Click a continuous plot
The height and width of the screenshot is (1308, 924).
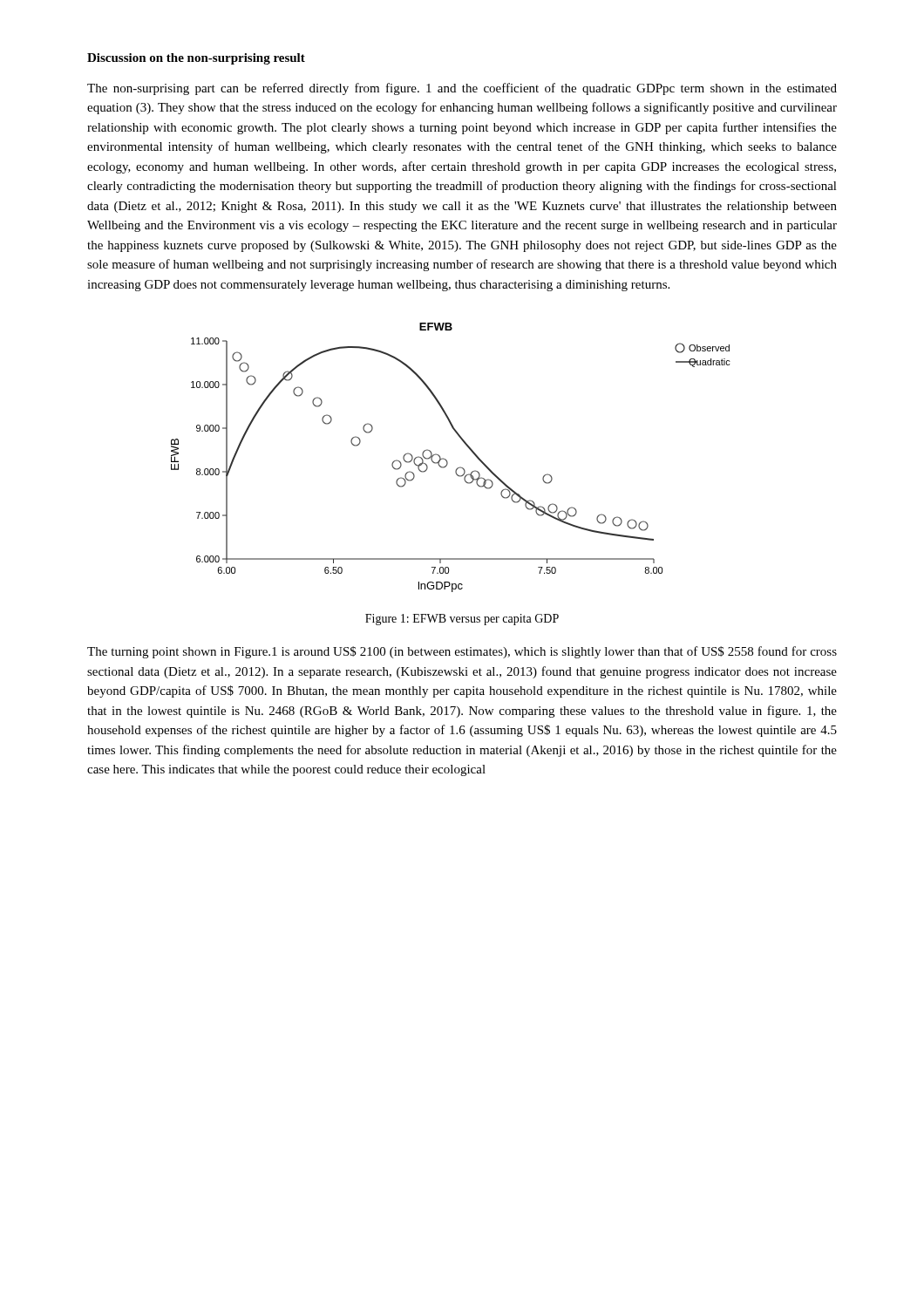[x=462, y=459]
